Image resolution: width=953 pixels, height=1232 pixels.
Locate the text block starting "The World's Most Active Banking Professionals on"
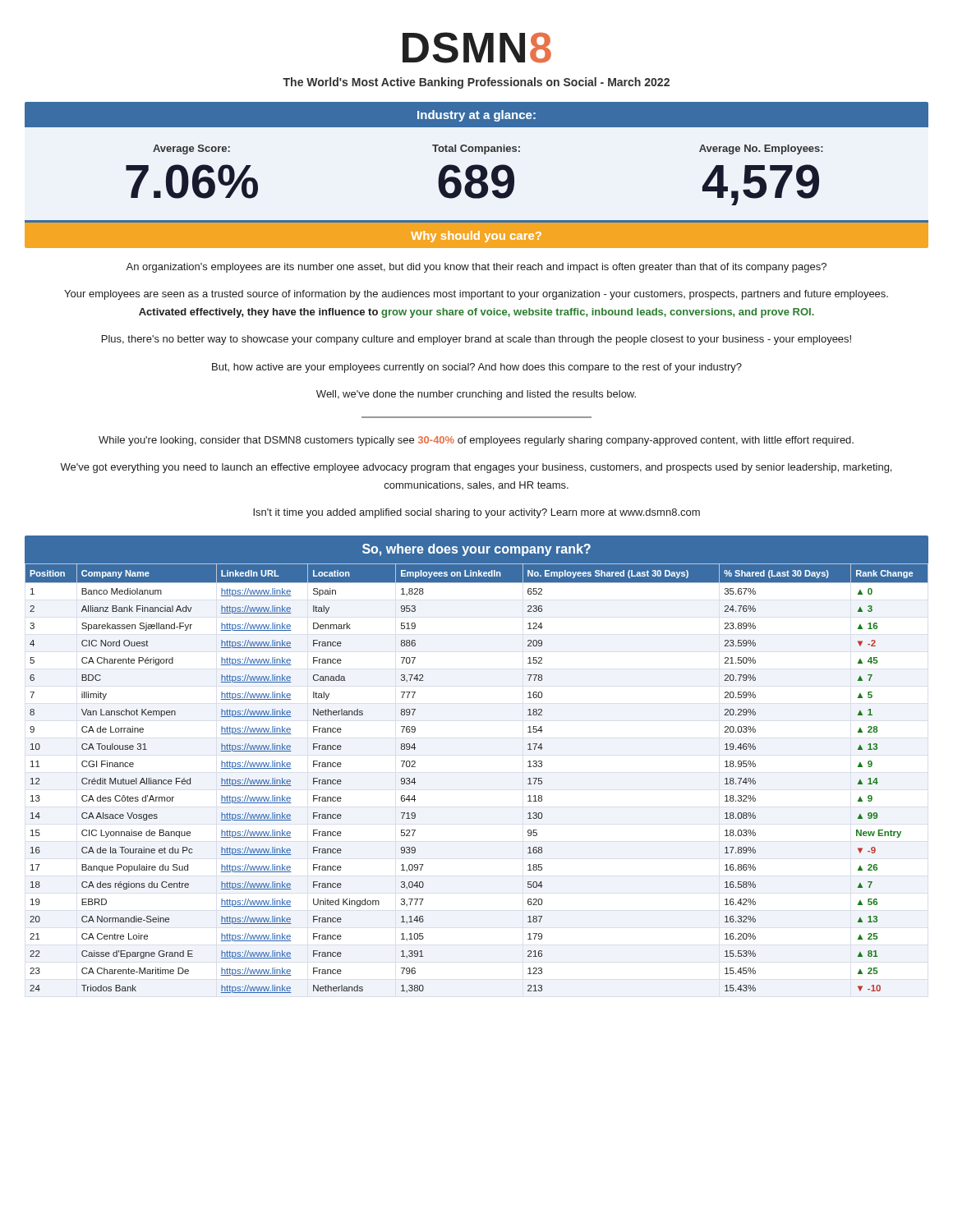(x=476, y=82)
